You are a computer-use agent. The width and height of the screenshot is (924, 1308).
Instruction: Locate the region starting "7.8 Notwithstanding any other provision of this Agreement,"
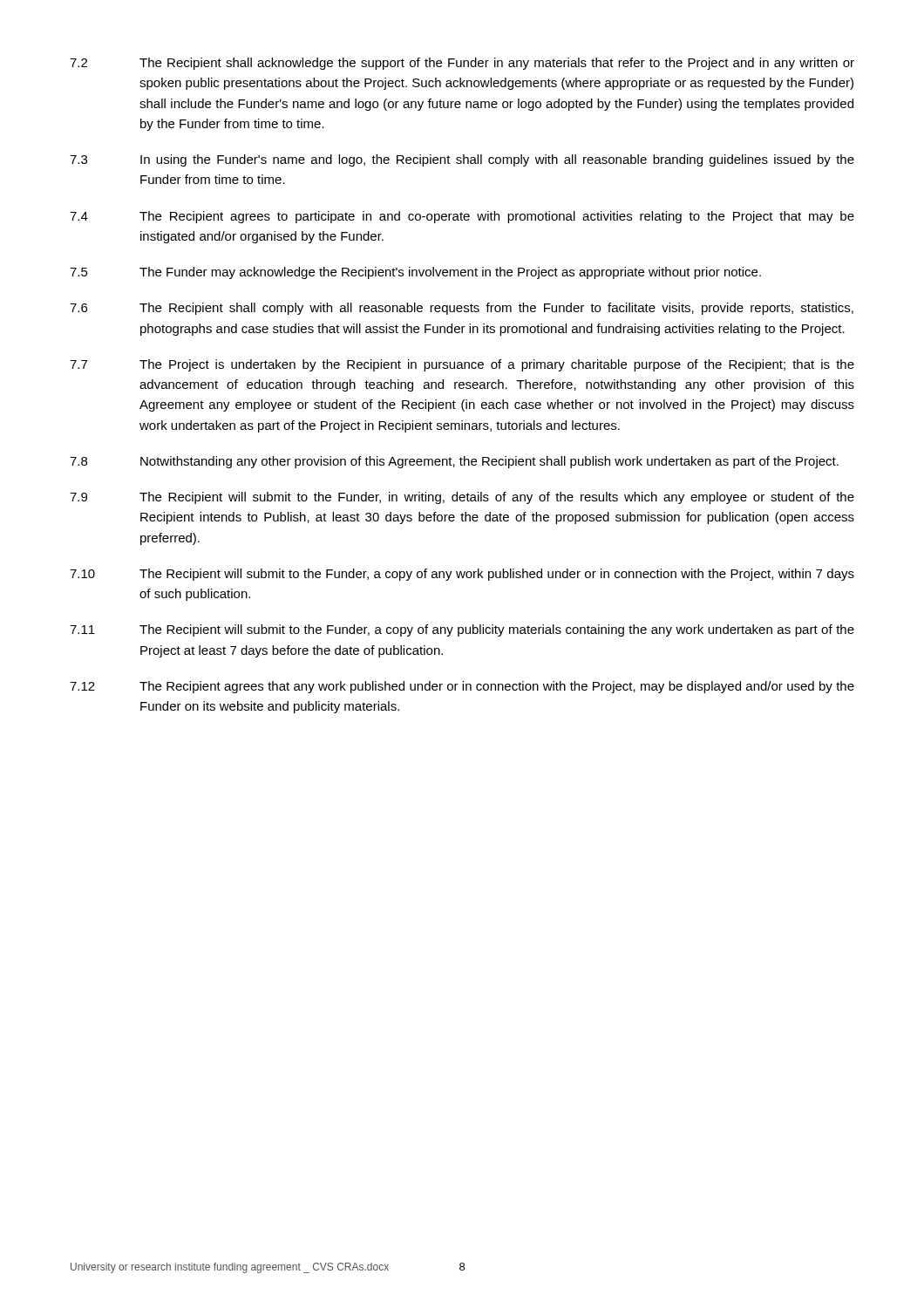(462, 461)
